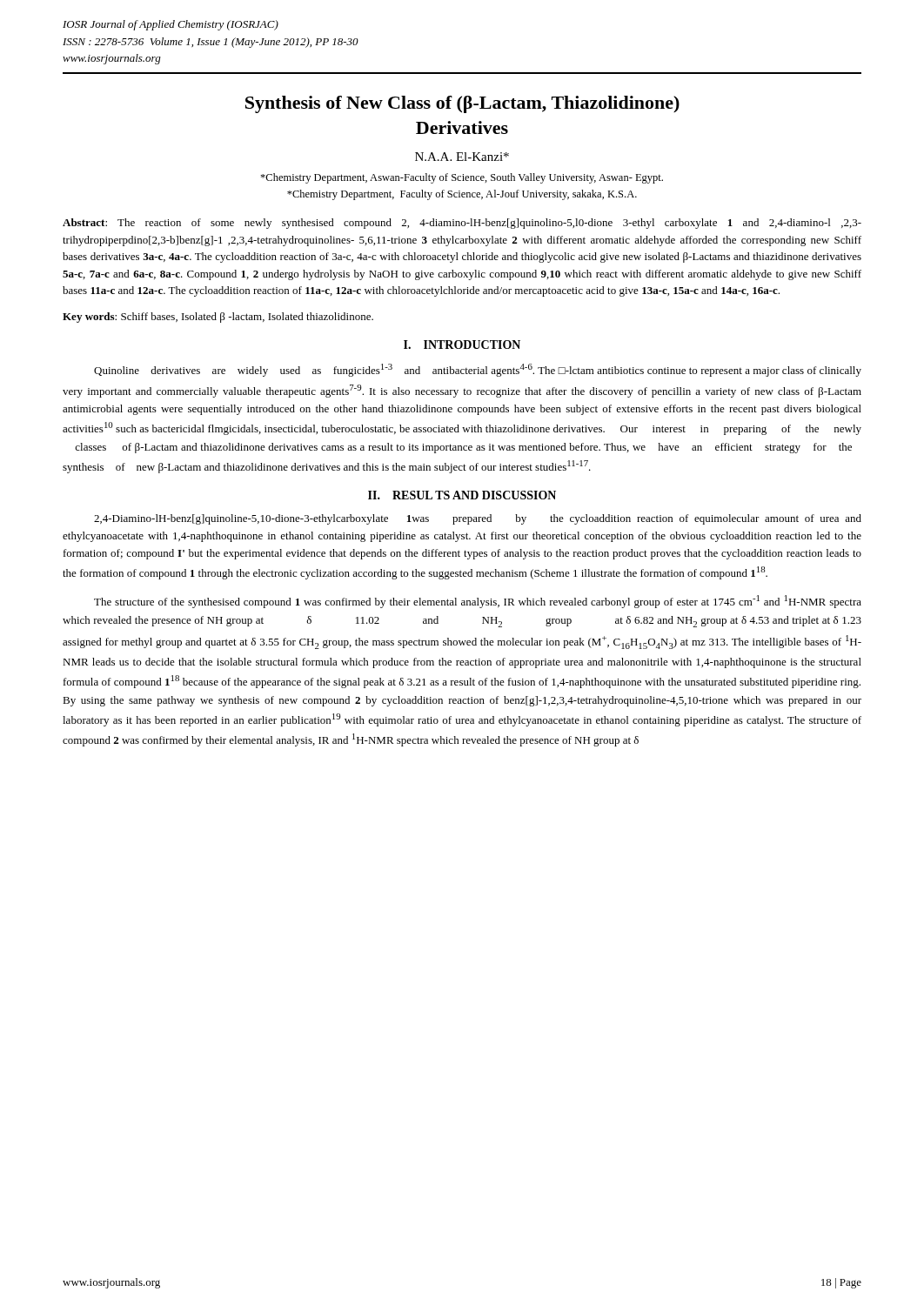Where is the passage that starts "Key words: Schiff bases, Isolated"?

tap(218, 316)
